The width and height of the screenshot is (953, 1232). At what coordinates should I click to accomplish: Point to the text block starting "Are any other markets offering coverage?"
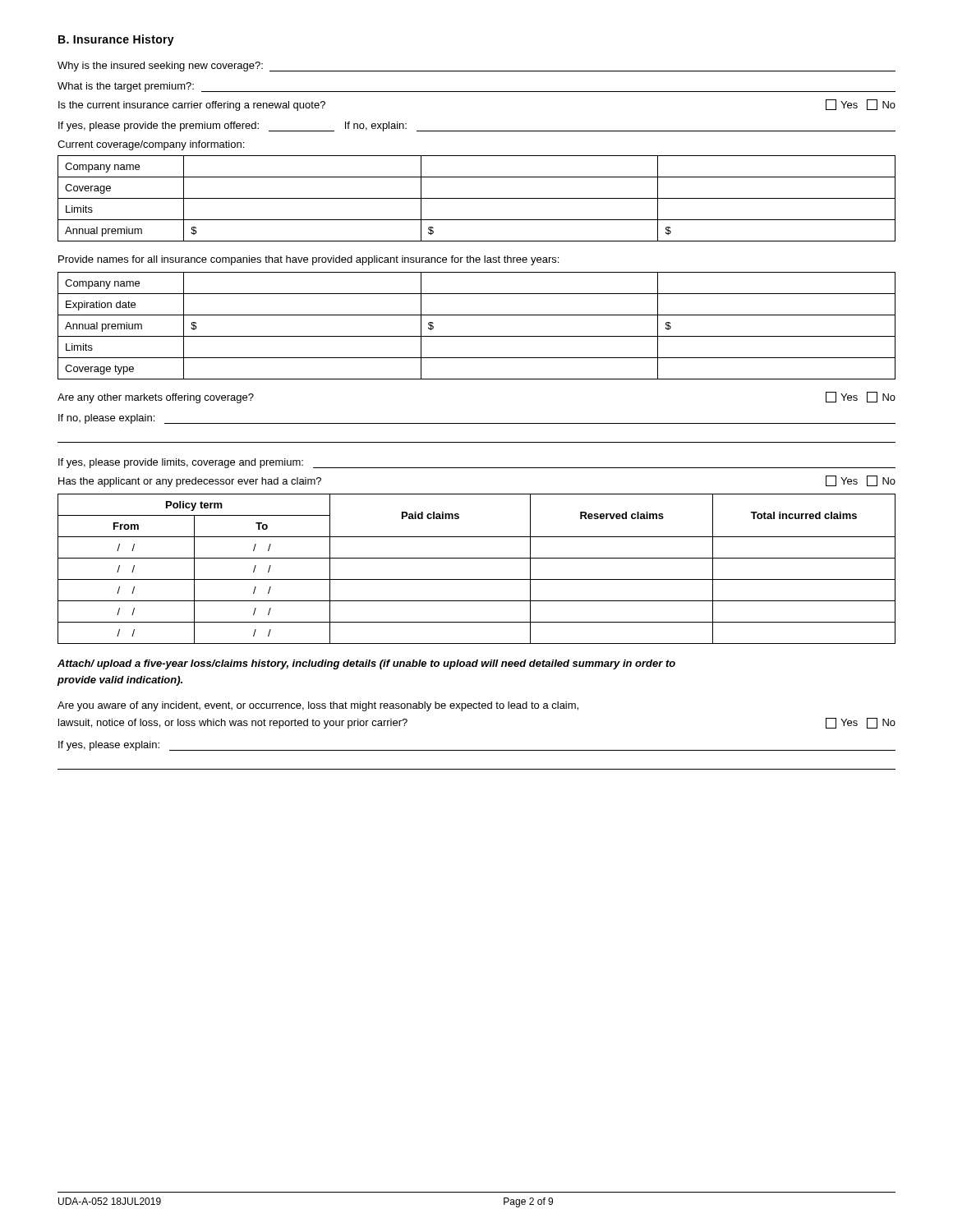click(x=158, y=397)
